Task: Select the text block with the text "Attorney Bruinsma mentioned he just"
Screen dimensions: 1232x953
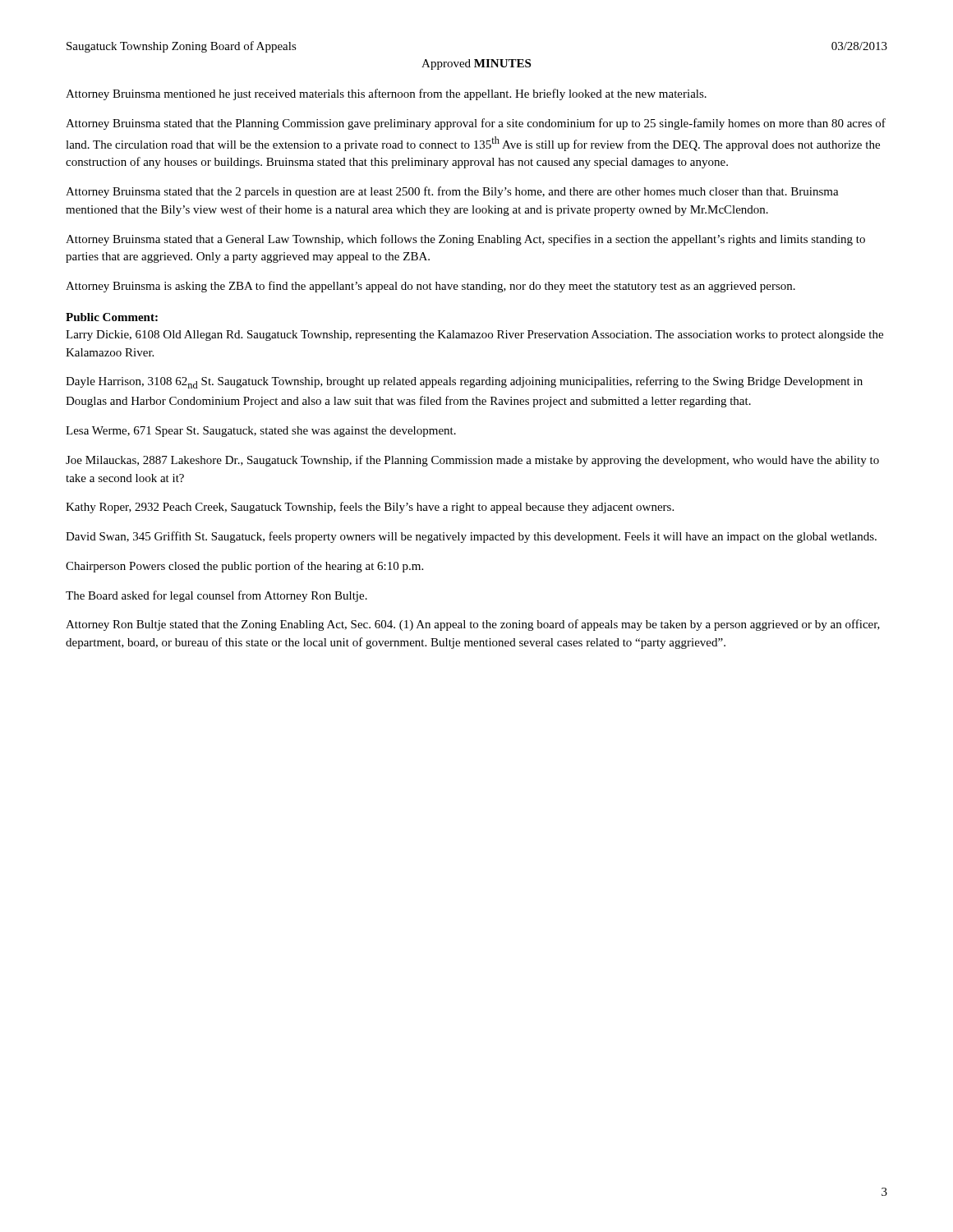Action: coord(386,94)
